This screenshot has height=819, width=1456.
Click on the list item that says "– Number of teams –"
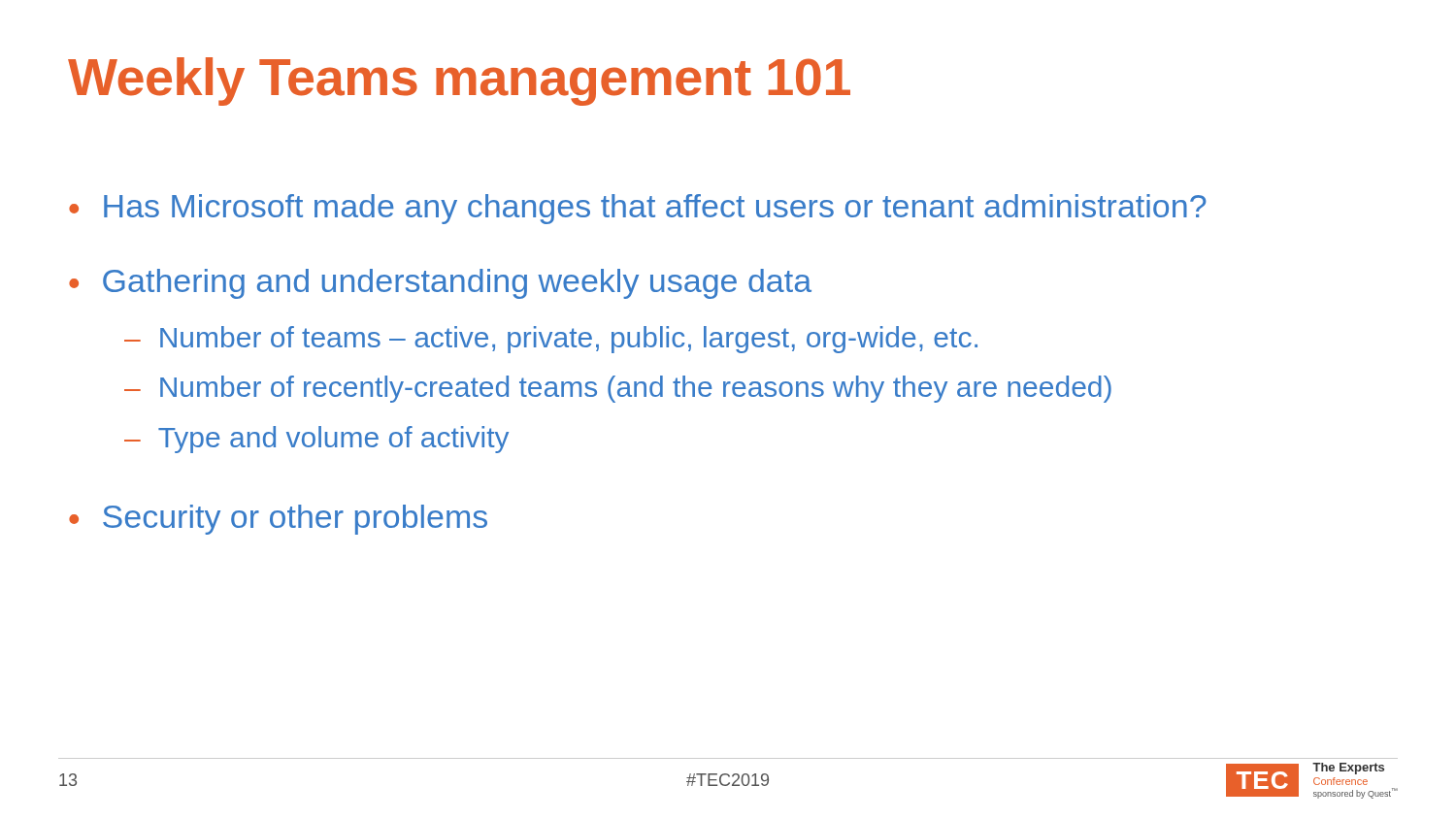click(x=552, y=338)
